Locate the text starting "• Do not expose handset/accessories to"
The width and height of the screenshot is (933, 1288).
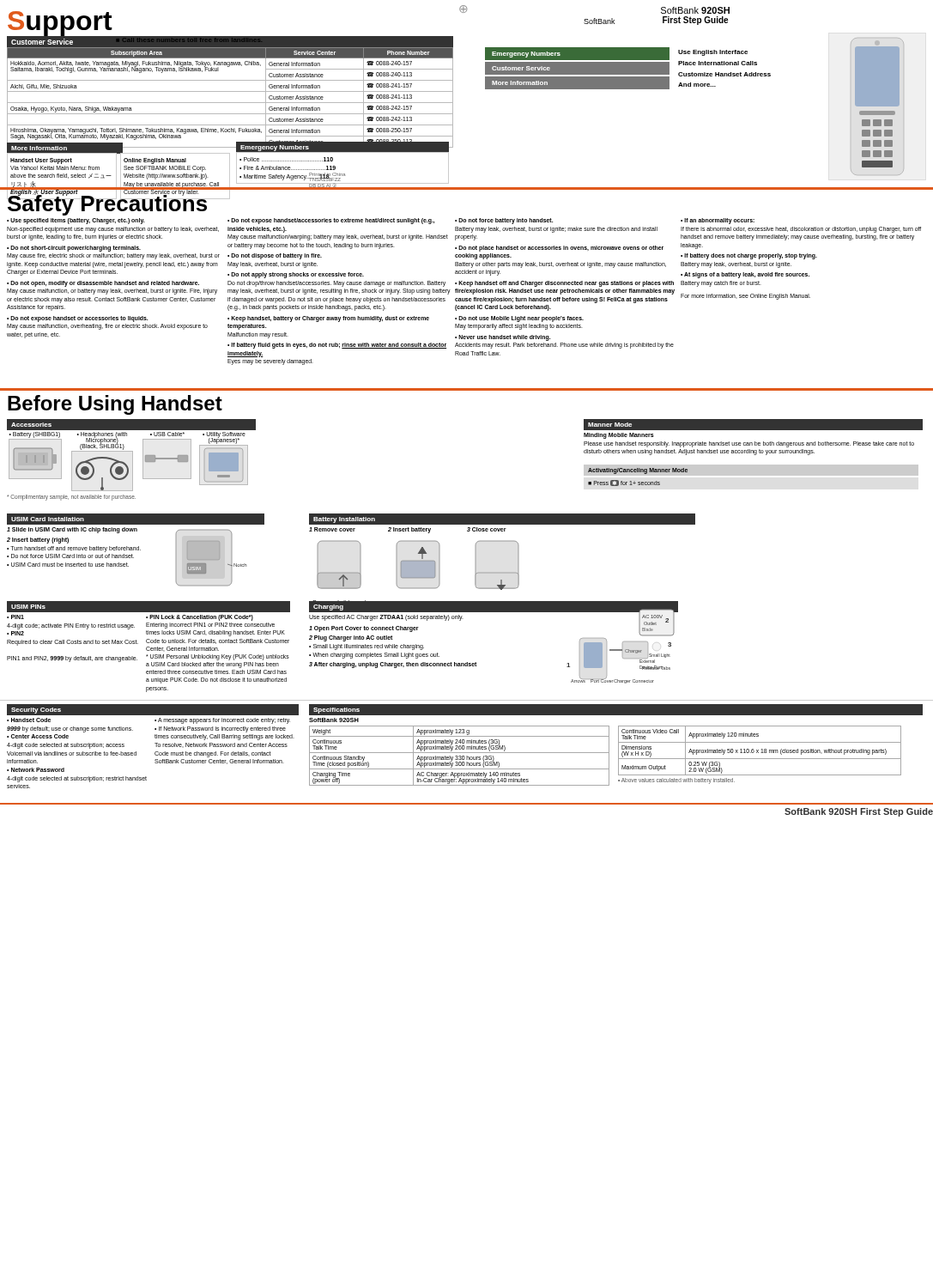(x=338, y=233)
